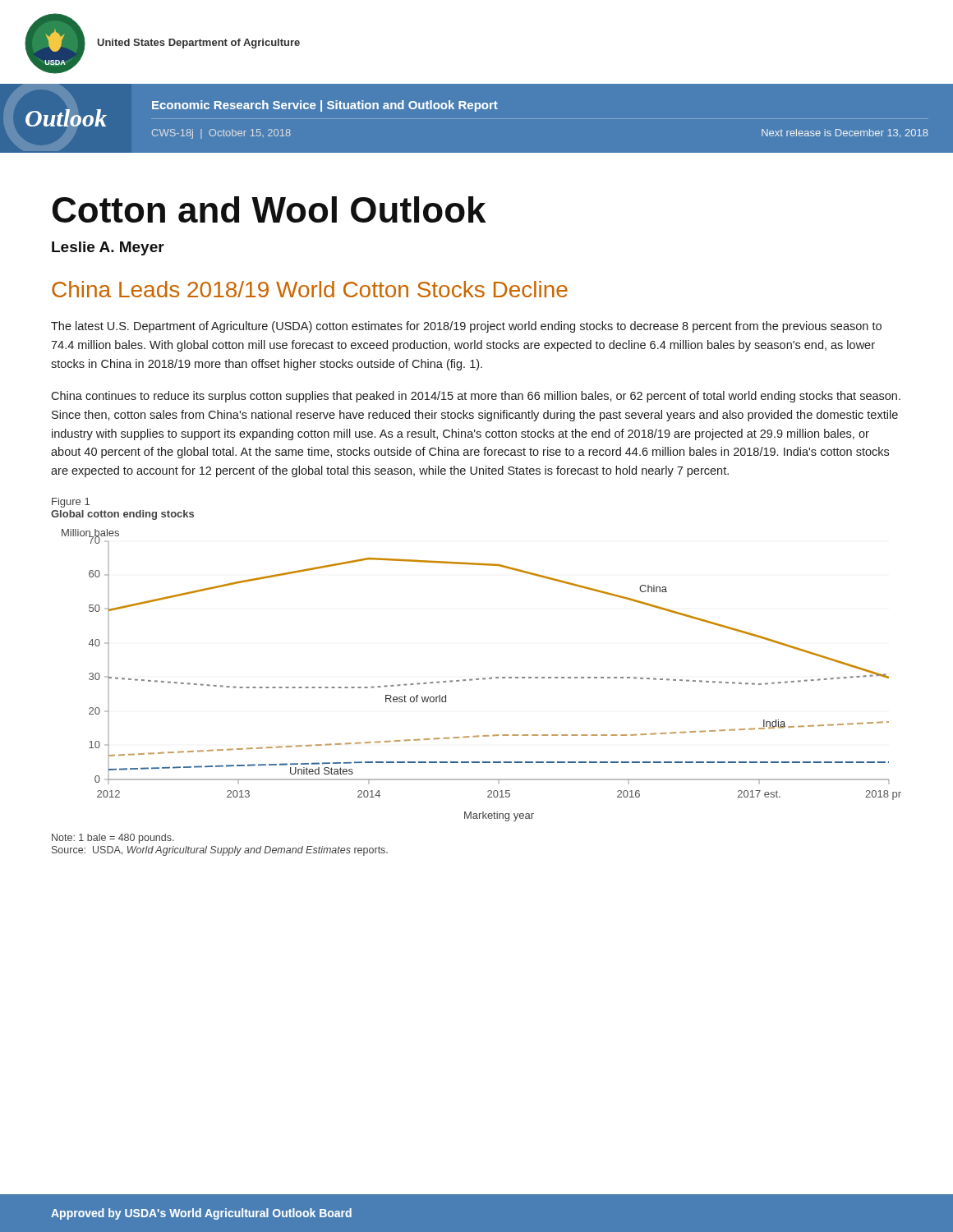This screenshot has height=1232, width=953.
Task: Find the text block that reads "The latest U.S. Department of Agriculture (USDA) cotton"
Action: tap(466, 345)
